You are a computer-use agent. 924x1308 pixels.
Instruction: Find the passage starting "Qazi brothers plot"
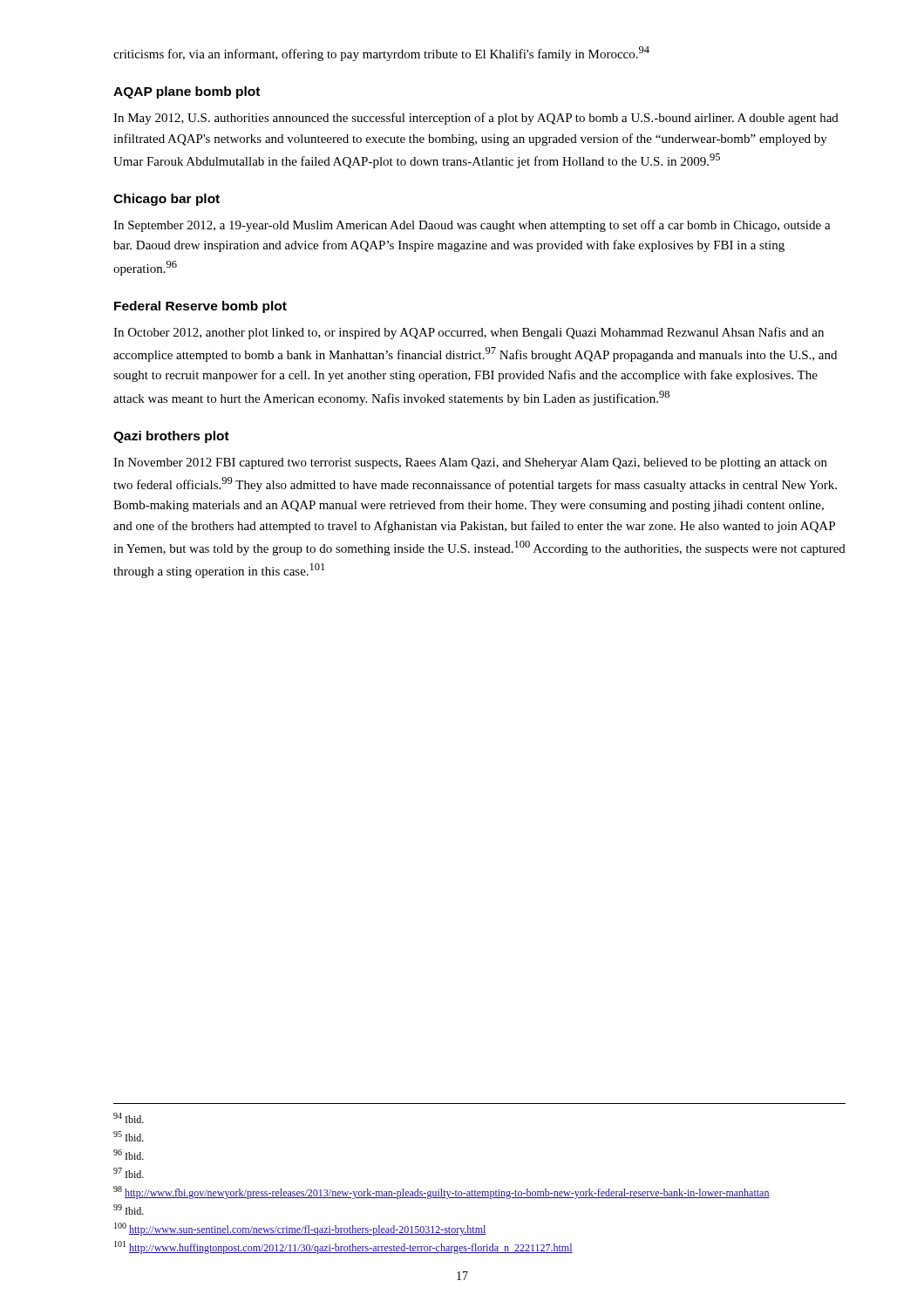coord(171,437)
